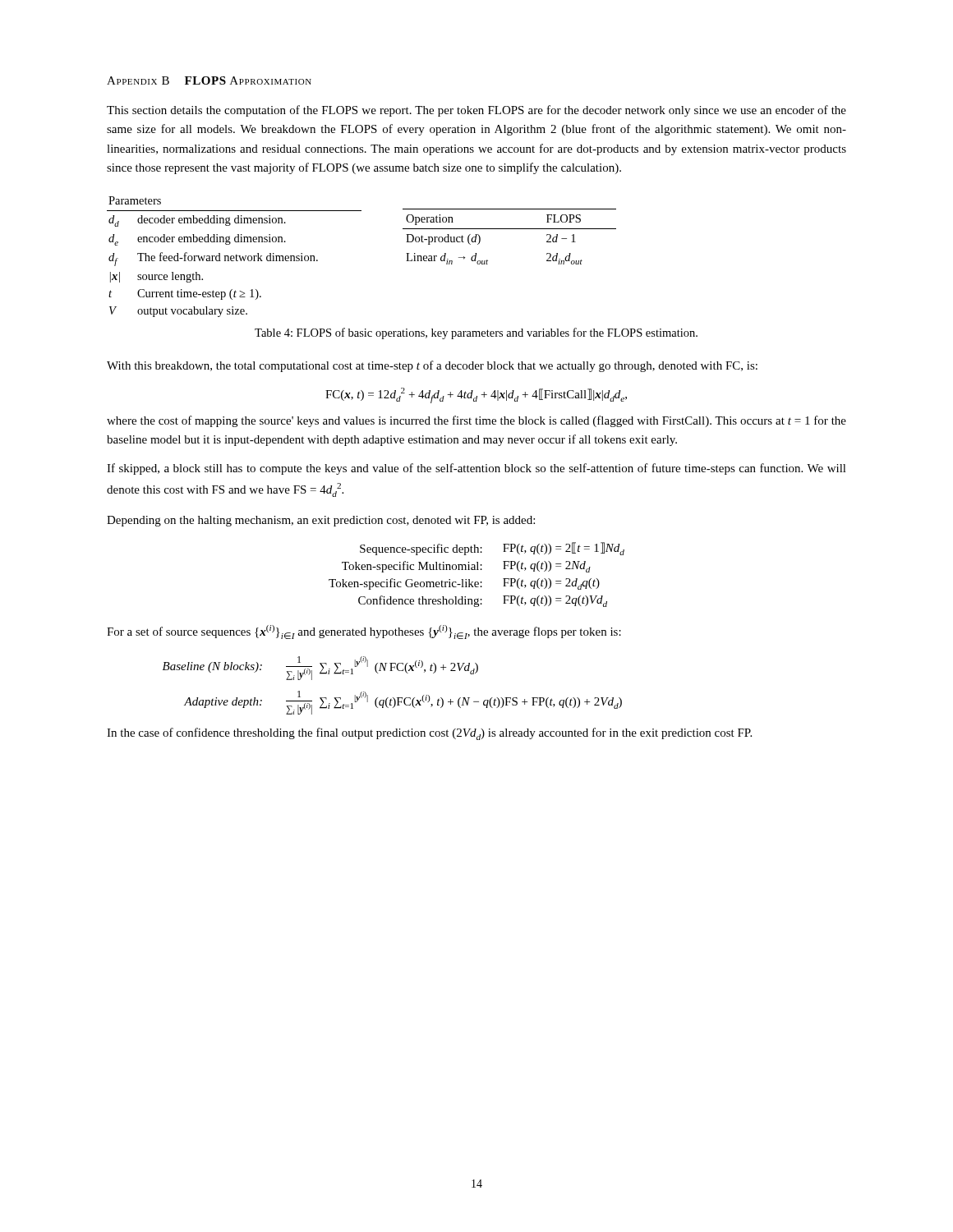Image resolution: width=953 pixels, height=1232 pixels.
Task: Select the formula containing "Baseline (N blocks): 1"
Action: pyautogui.click(x=293, y=668)
